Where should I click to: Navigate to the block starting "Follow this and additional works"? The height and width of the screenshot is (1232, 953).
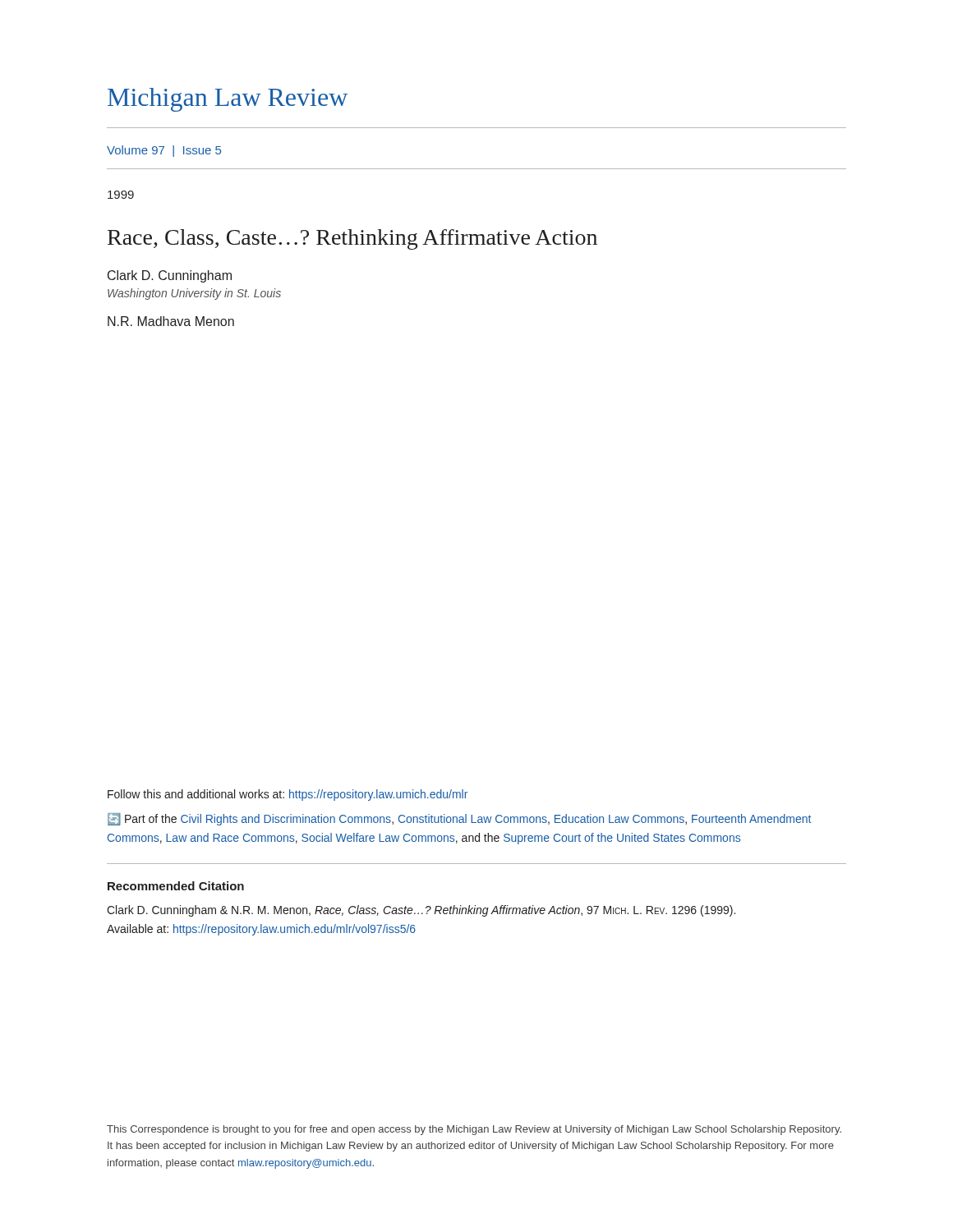coord(476,795)
